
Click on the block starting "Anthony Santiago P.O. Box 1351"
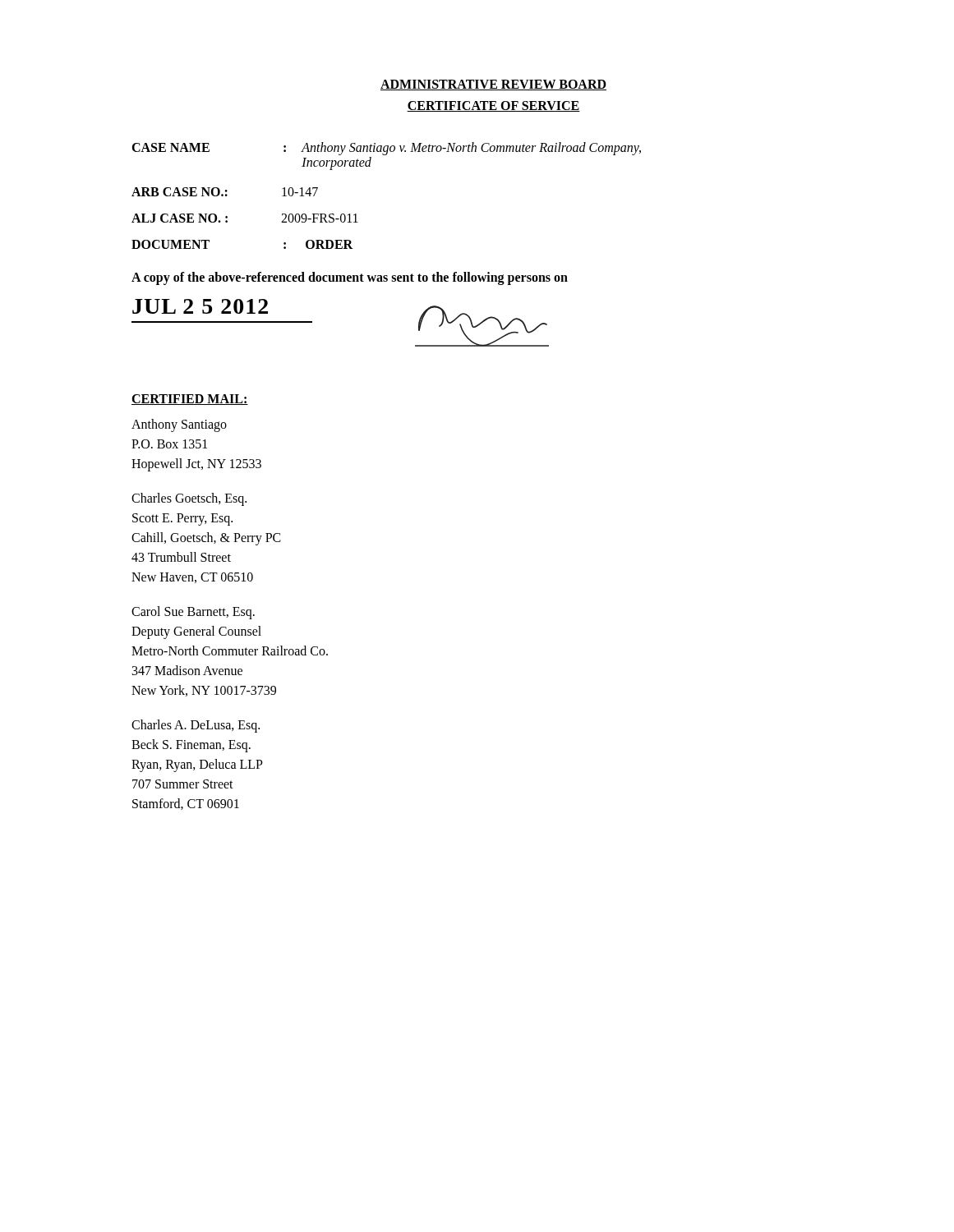(x=179, y=425)
